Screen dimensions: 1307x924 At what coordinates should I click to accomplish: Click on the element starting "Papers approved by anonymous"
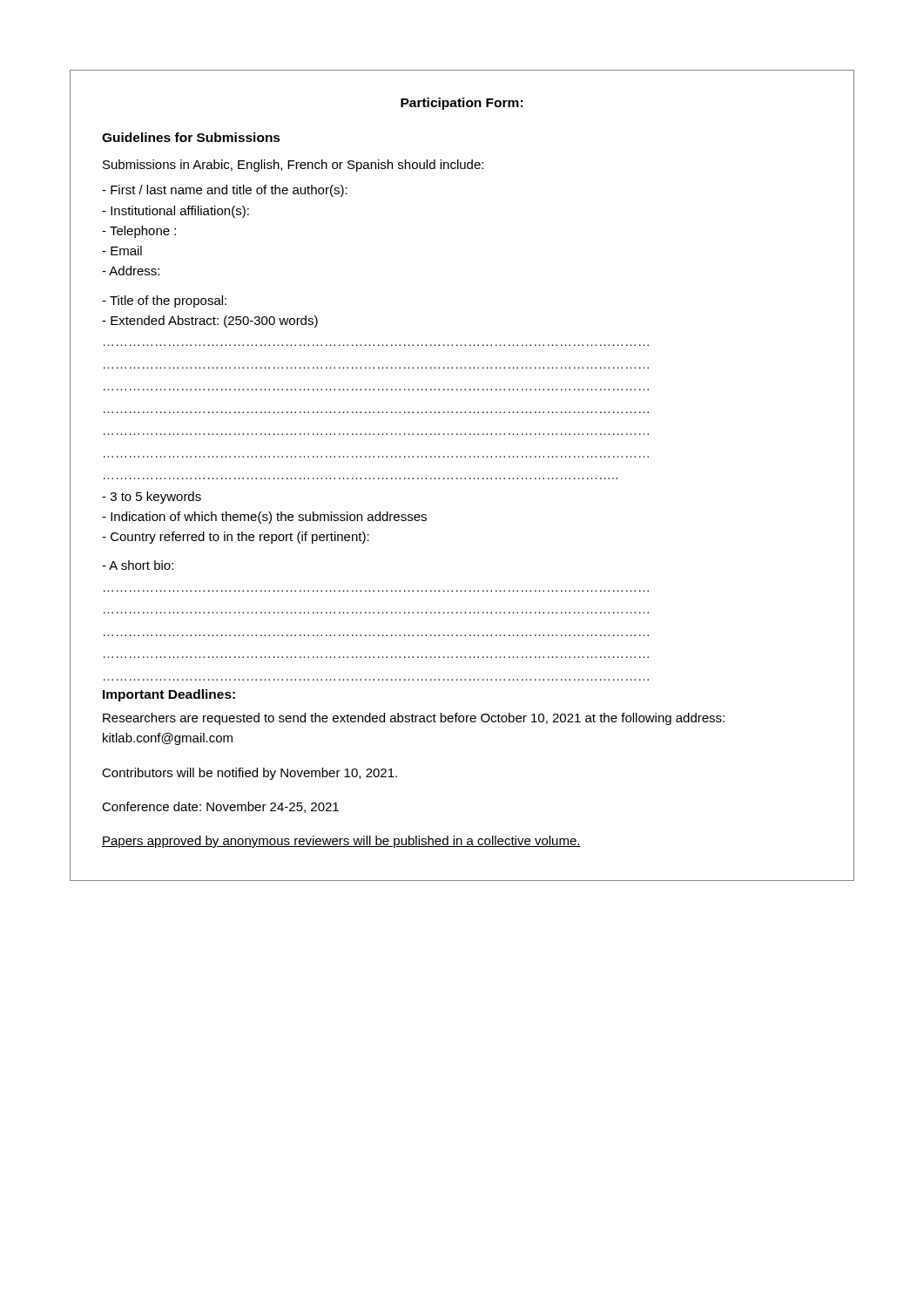(x=341, y=840)
